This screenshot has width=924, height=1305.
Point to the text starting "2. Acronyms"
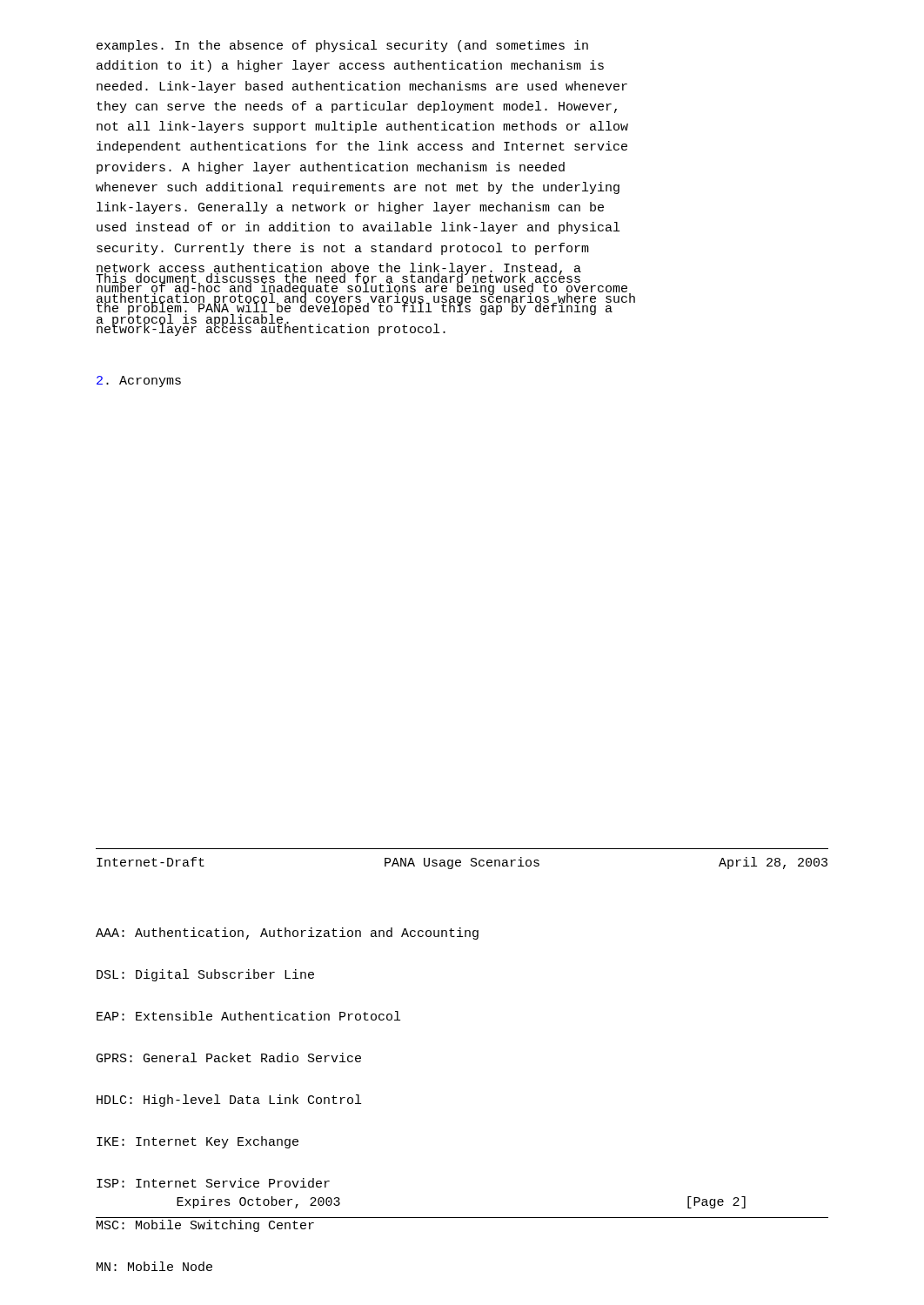click(x=139, y=382)
